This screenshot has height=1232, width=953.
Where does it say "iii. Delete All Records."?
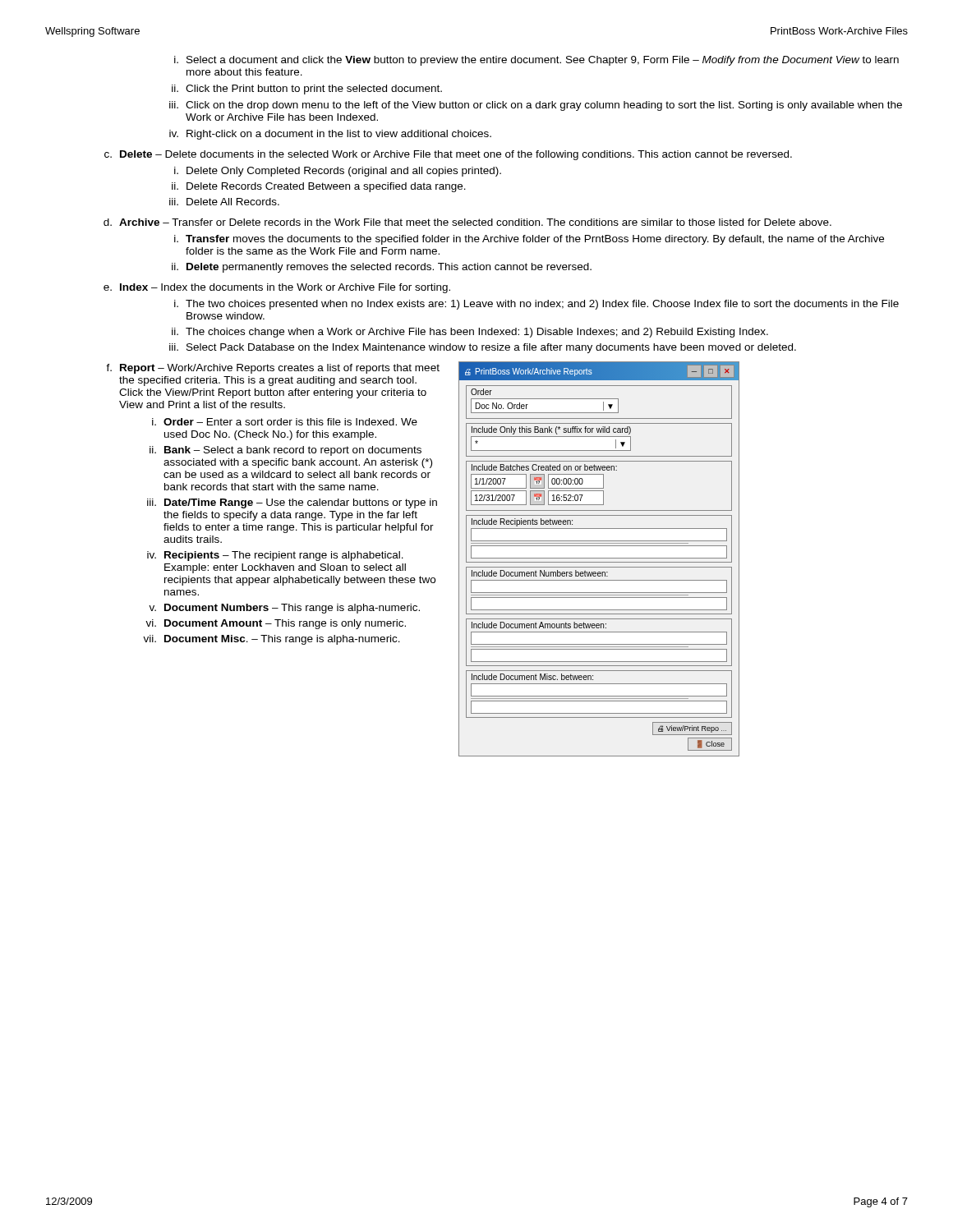click(218, 202)
